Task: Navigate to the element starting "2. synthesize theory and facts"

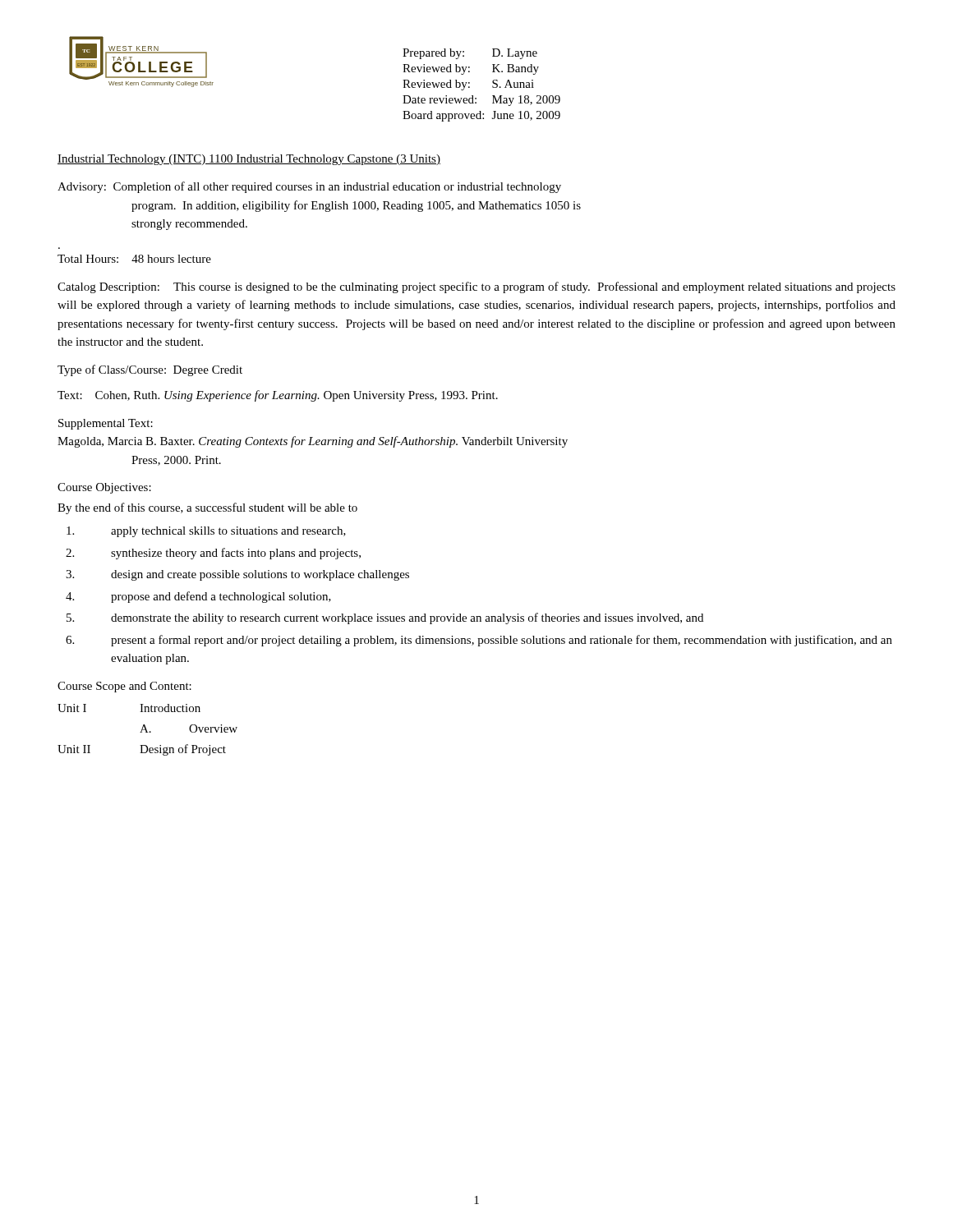Action: coord(213,554)
